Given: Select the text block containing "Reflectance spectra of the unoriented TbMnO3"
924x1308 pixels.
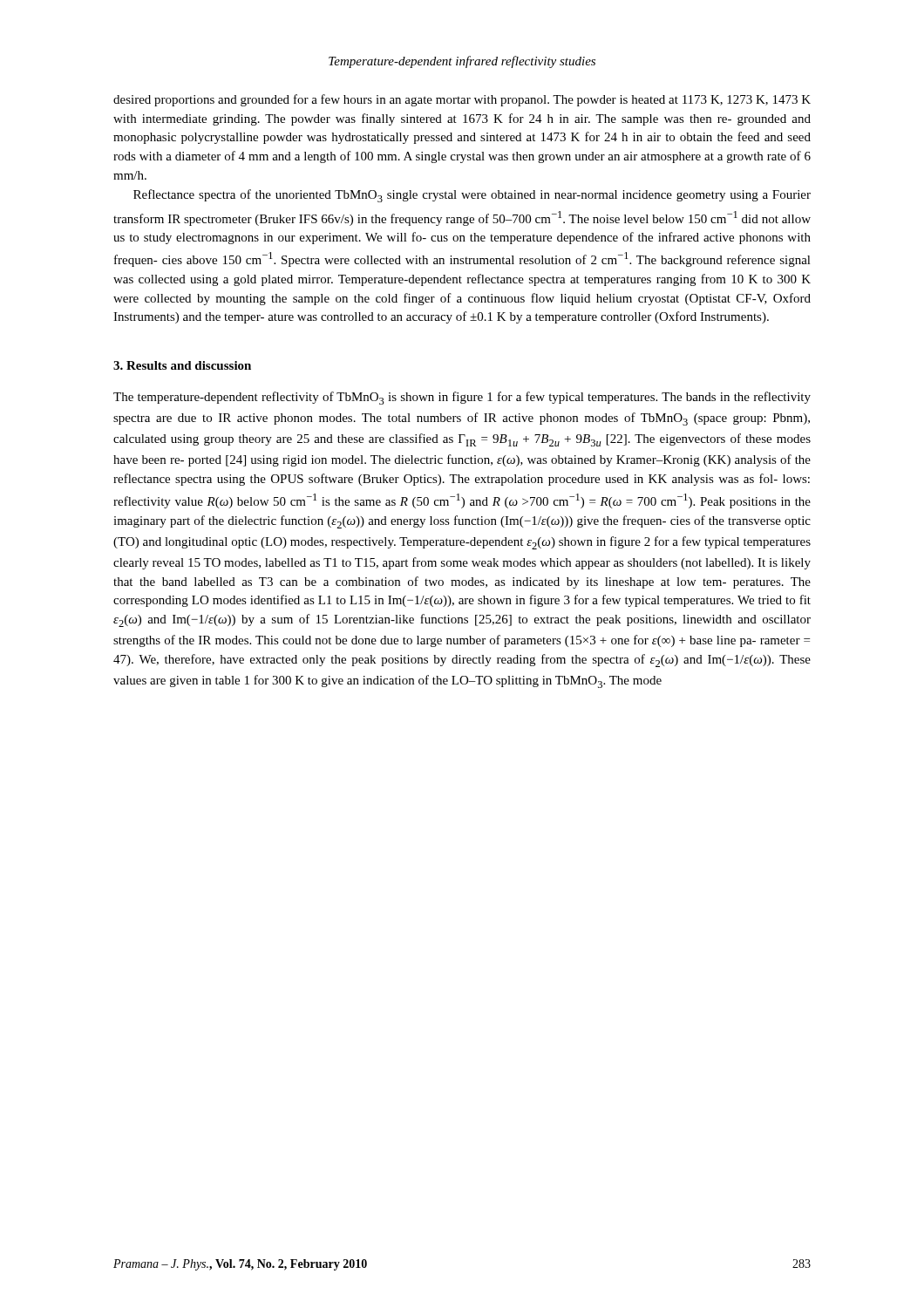Looking at the screenshot, I should pyautogui.click(x=462, y=256).
